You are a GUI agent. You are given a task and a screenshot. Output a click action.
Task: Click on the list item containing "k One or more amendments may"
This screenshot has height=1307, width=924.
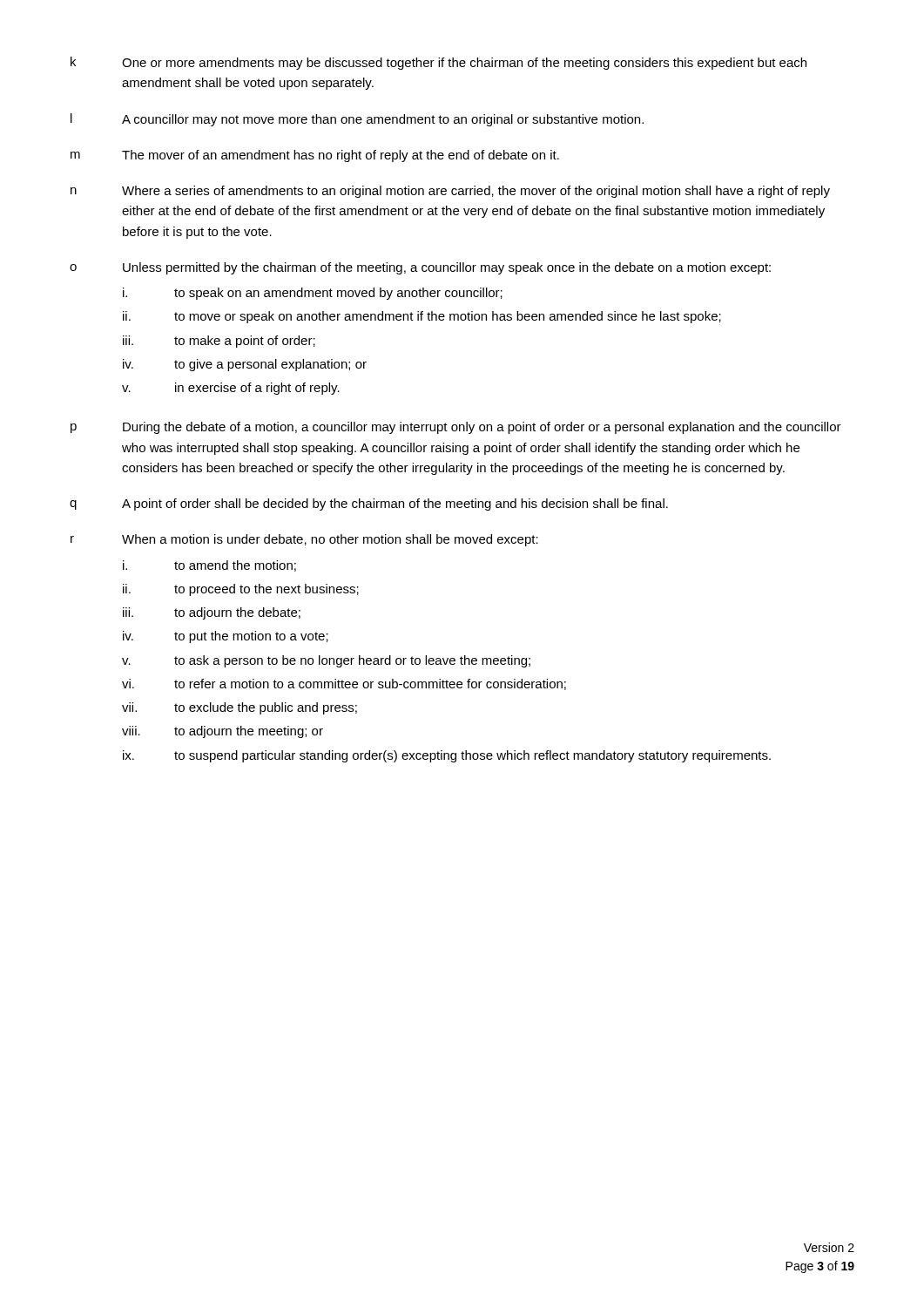coord(462,73)
